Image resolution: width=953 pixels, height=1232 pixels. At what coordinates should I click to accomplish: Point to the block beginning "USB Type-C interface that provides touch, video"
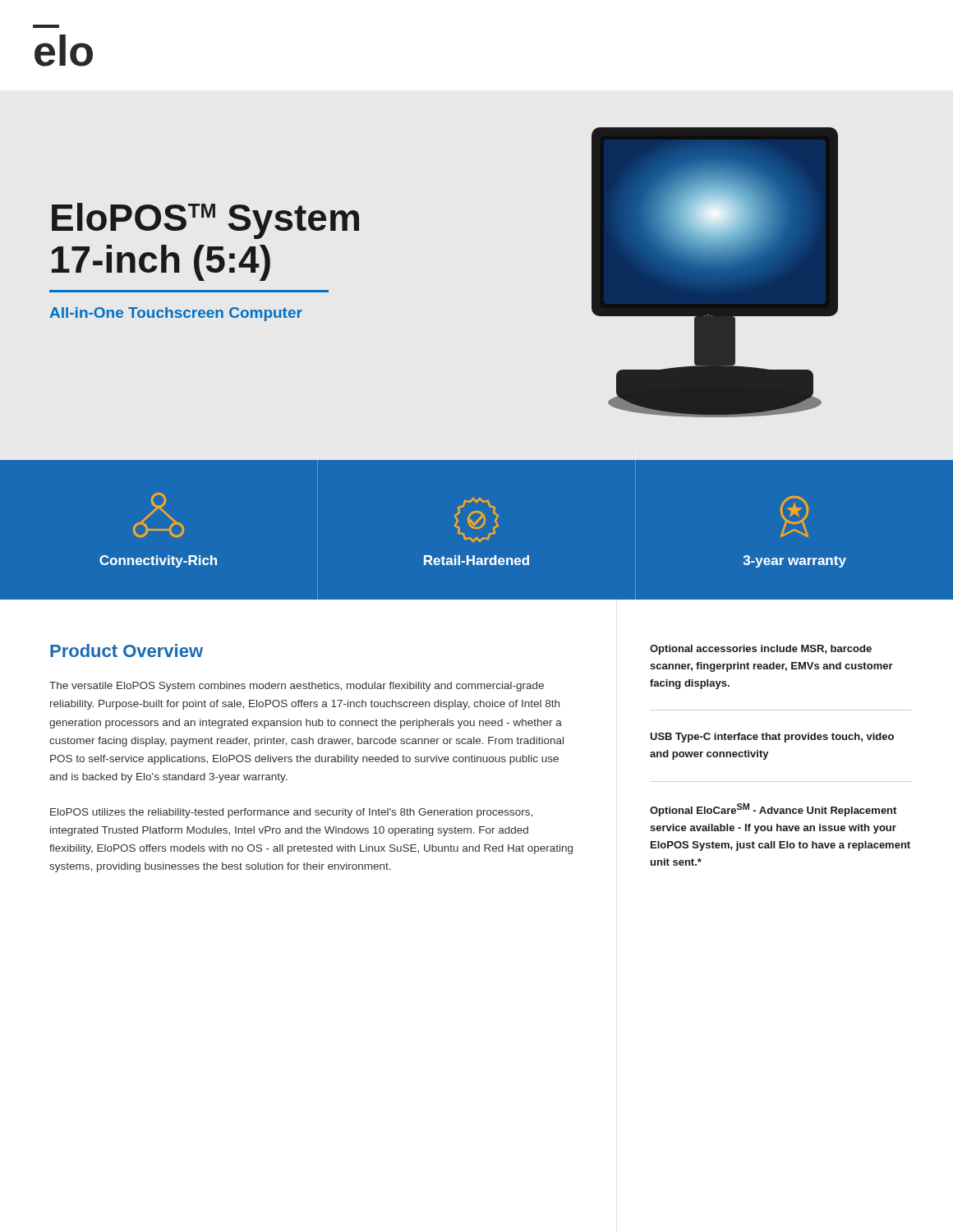point(772,745)
